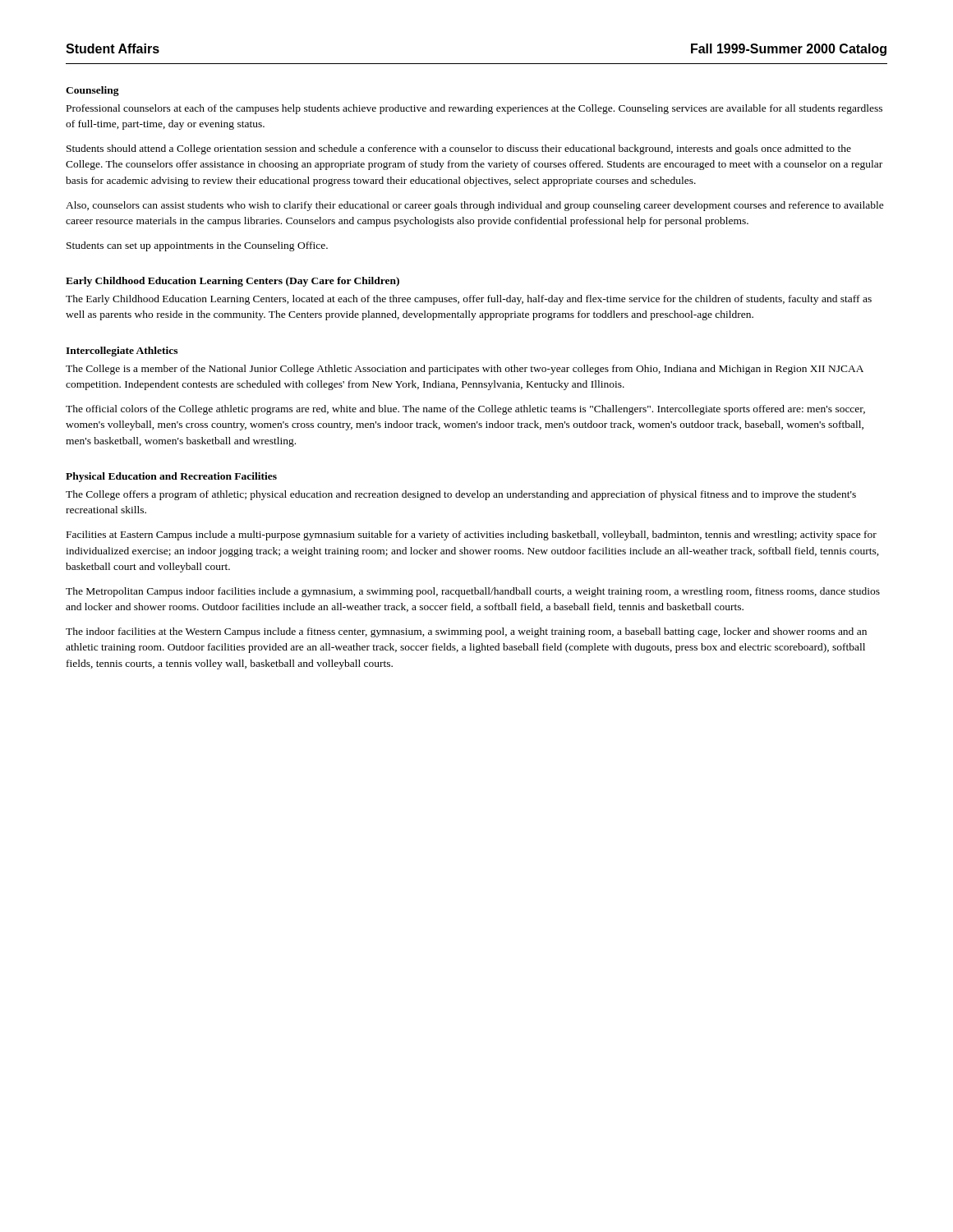Point to the block starting "The official colors of the College athletic"
The width and height of the screenshot is (953, 1232).
[466, 424]
